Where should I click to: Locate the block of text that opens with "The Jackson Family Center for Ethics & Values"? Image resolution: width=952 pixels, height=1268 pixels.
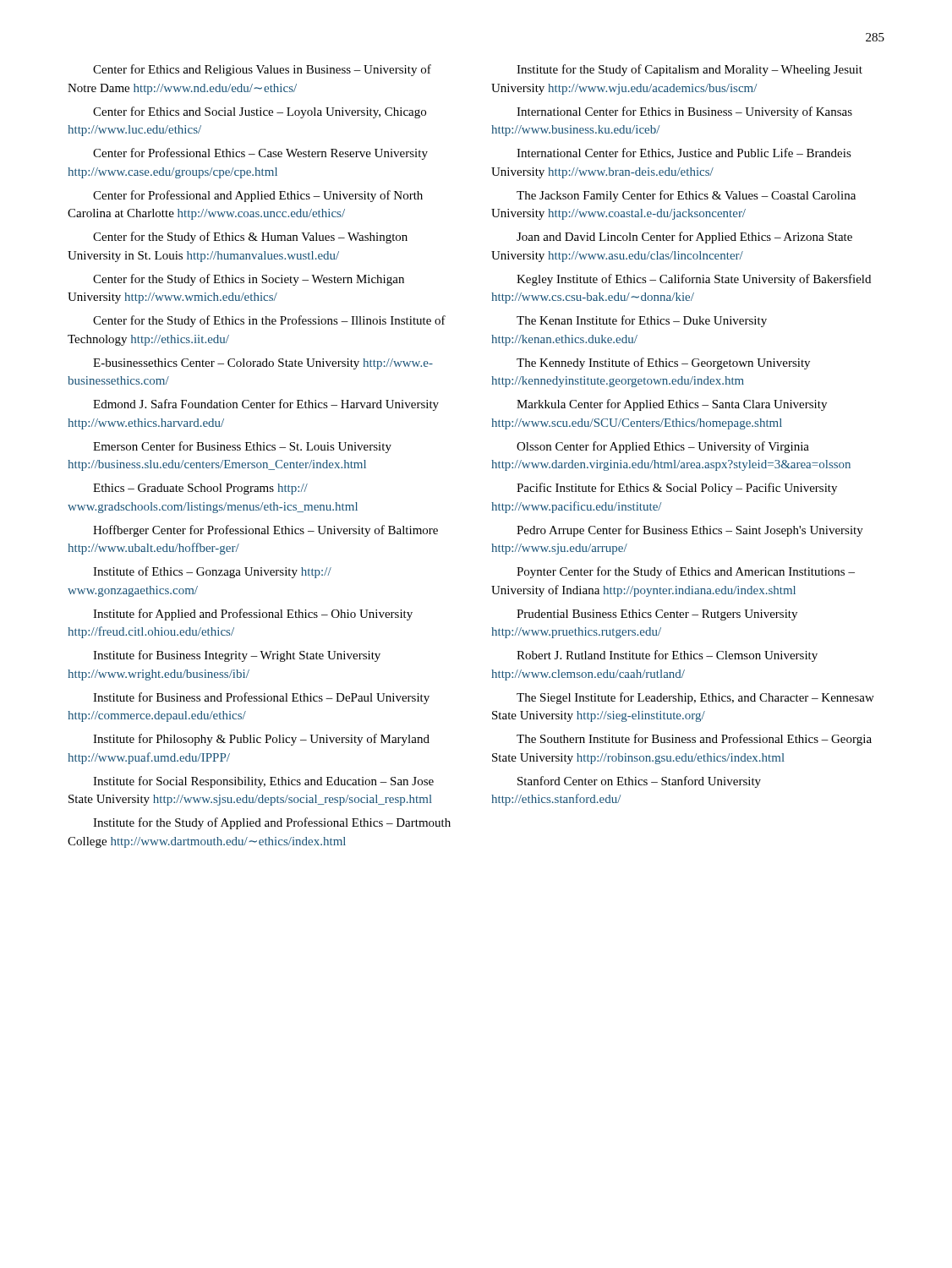pyautogui.click(x=674, y=204)
